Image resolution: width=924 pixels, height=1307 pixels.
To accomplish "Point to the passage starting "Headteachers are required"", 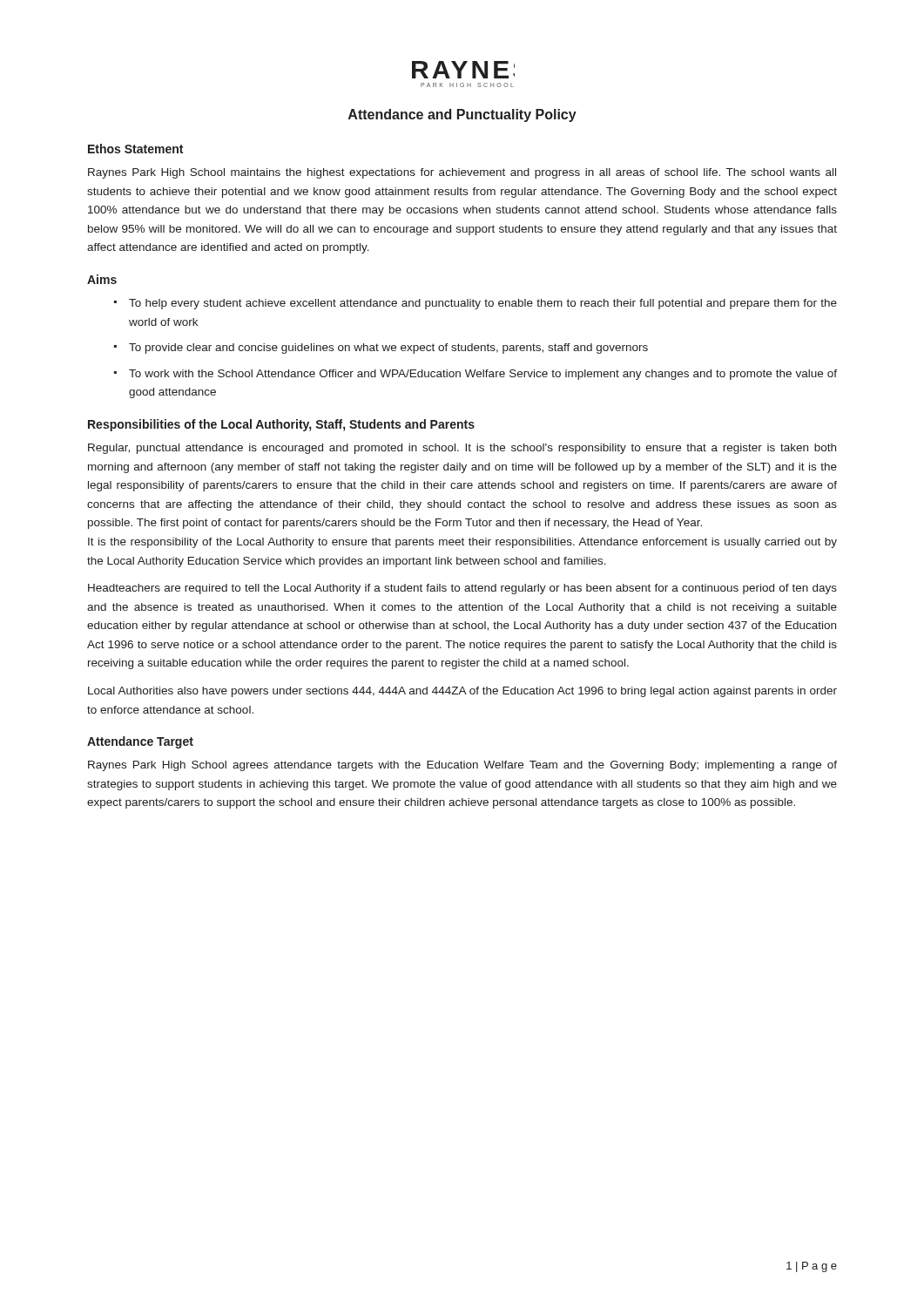I will tap(462, 625).
